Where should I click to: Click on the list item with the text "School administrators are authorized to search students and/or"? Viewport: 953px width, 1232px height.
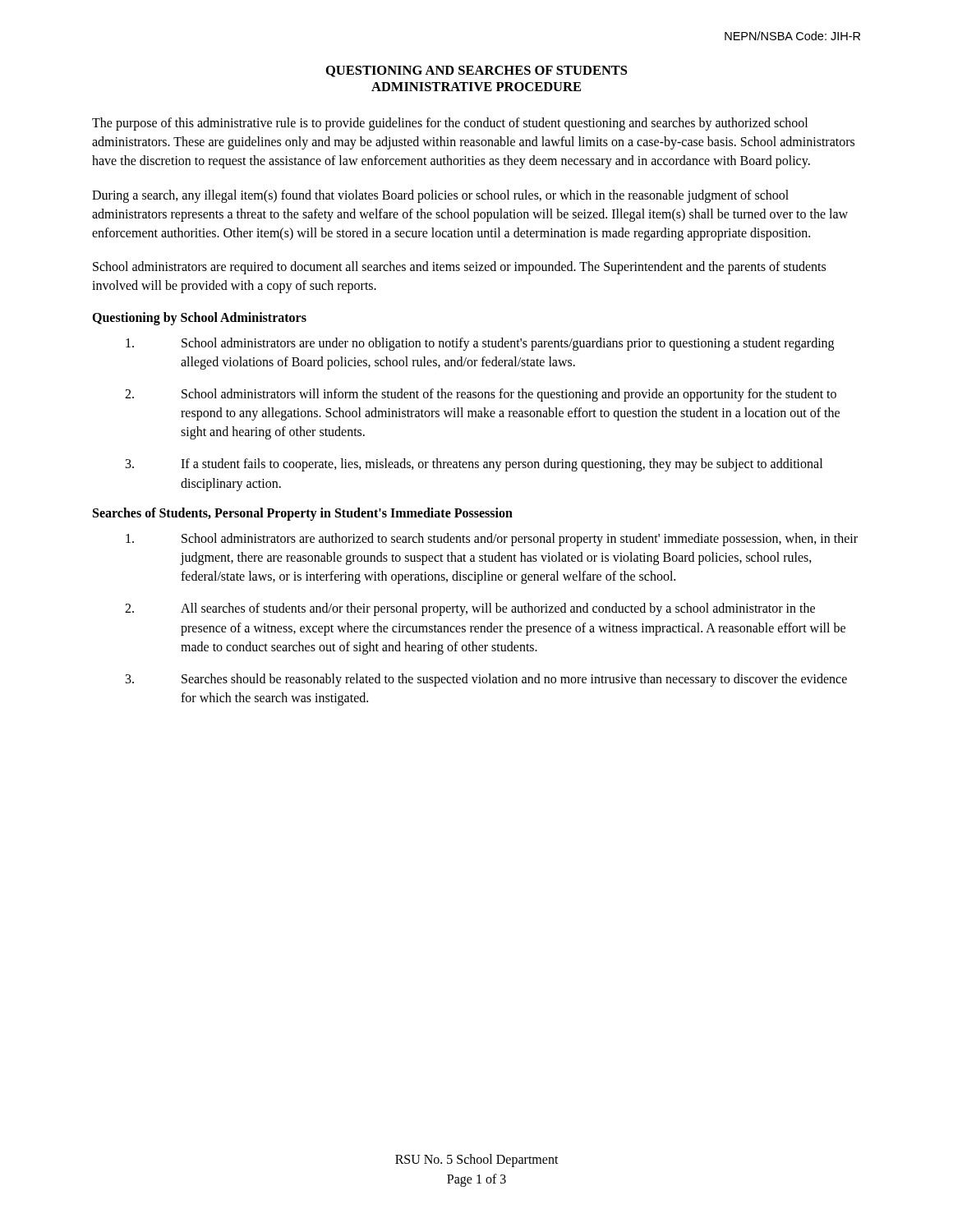click(476, 557)
